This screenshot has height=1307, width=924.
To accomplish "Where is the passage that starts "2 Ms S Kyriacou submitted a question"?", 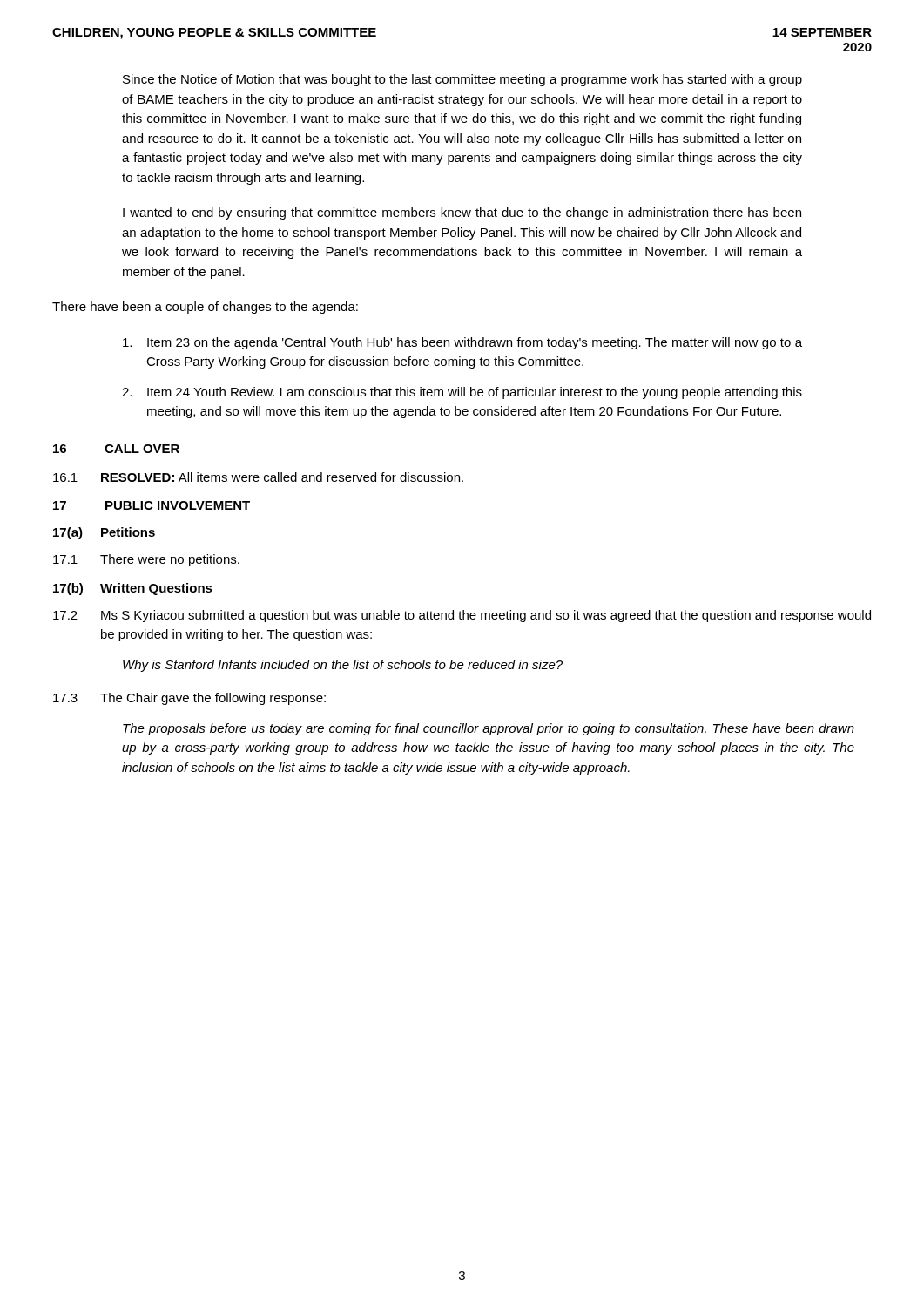I will (x=462, y=625).
